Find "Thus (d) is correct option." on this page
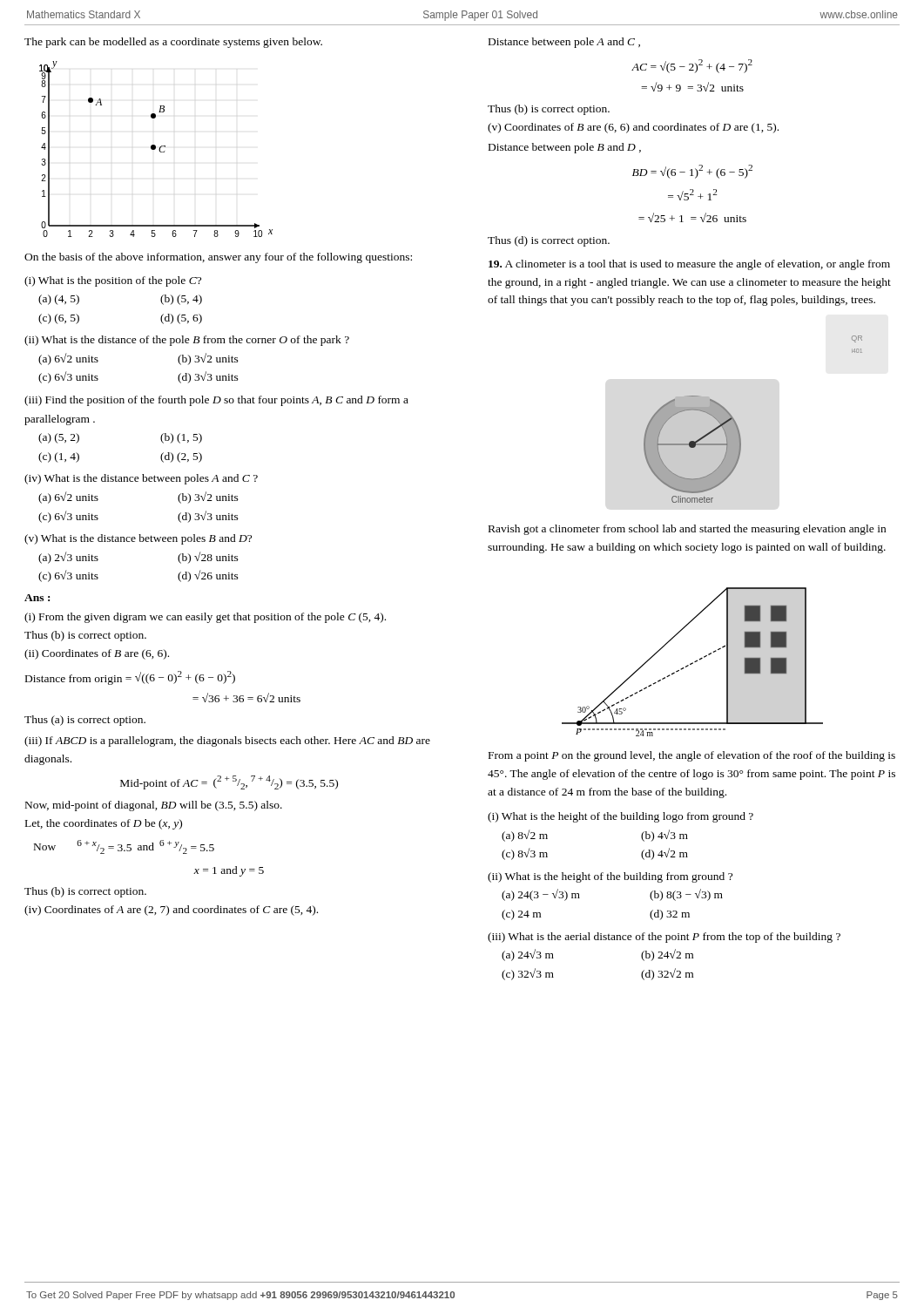The width and height of the screenshot is (924, 1307). (x=549, y=240)
